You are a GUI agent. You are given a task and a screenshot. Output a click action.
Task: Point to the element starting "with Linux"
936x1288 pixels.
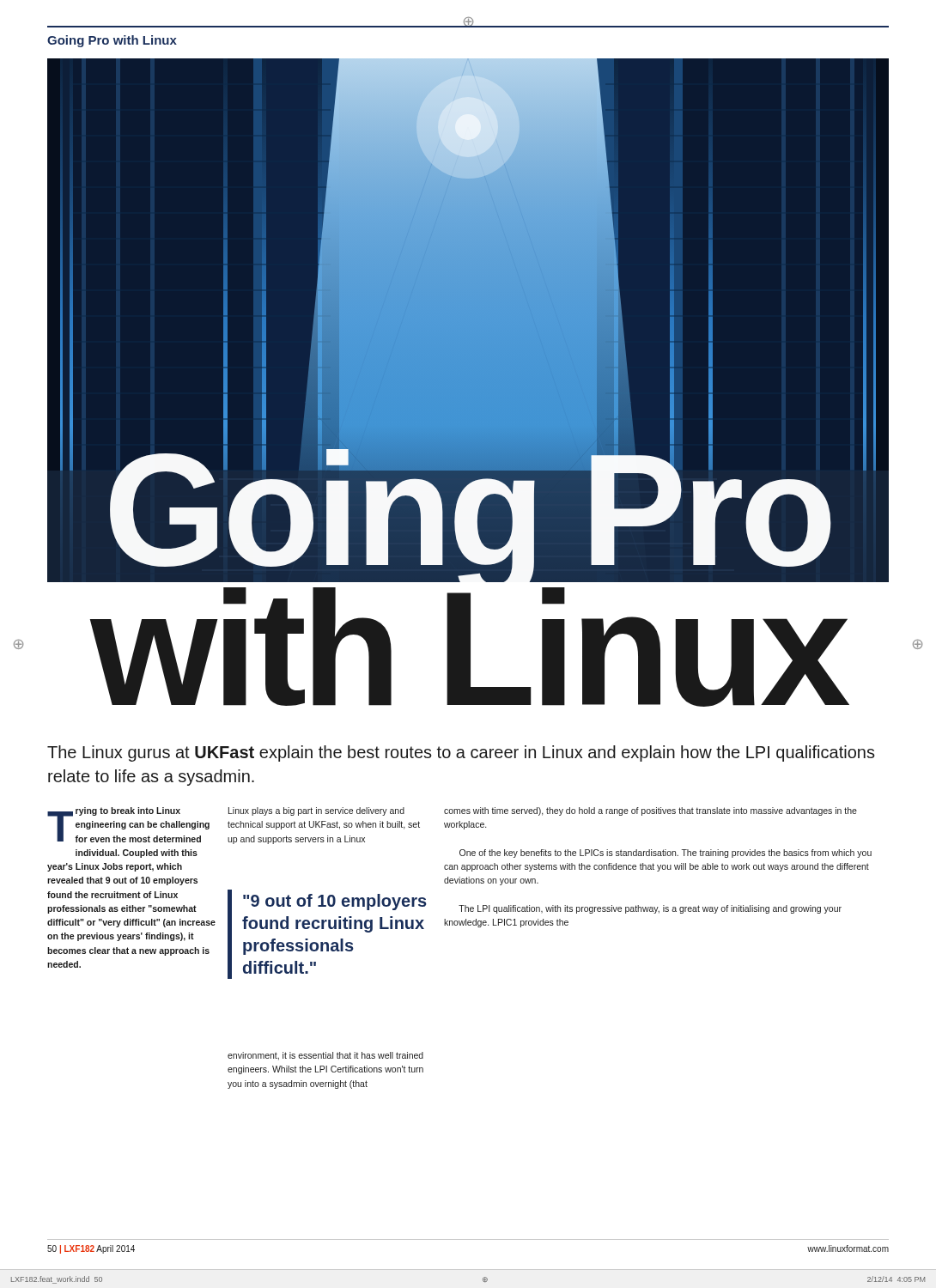(468, 648)
